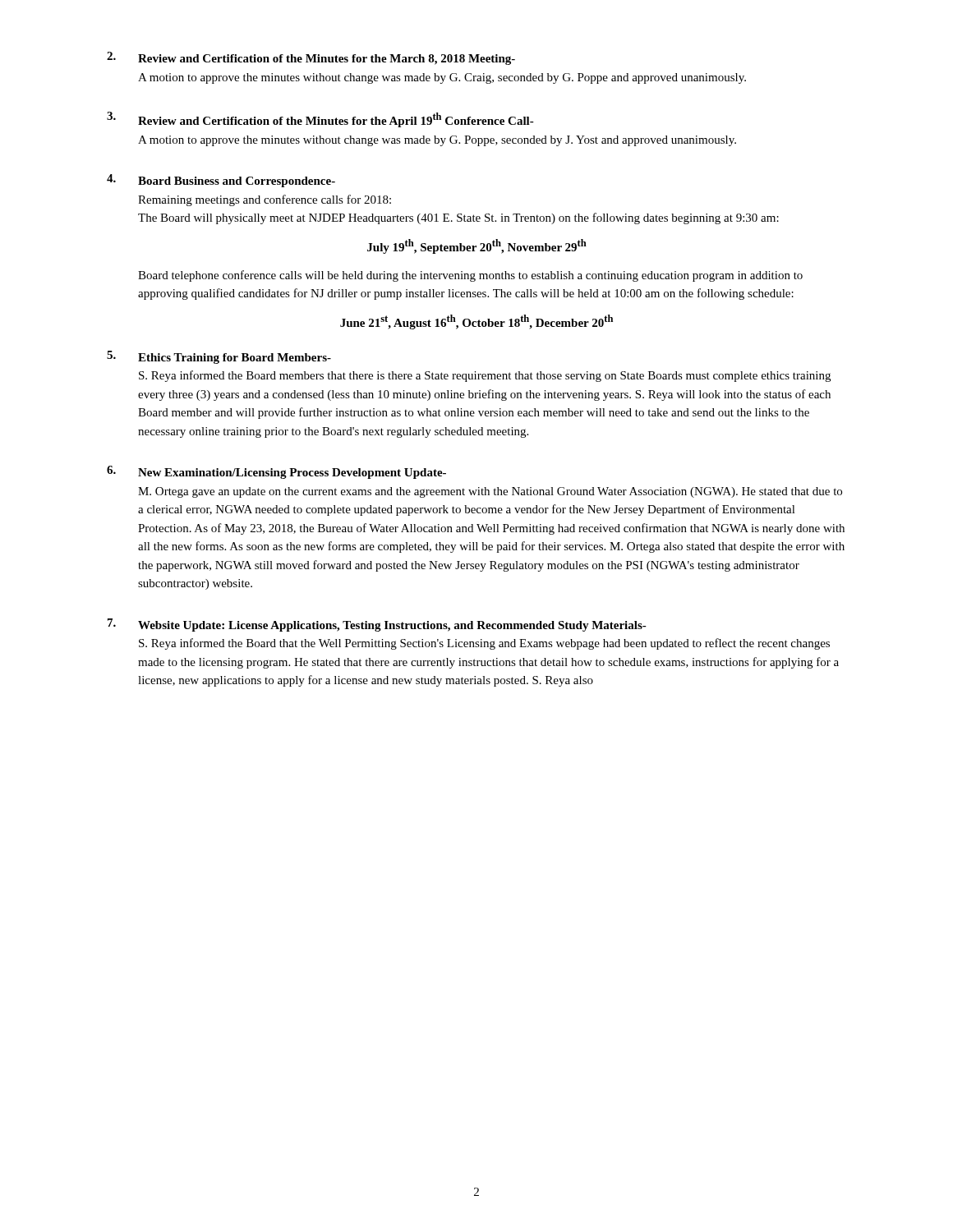
Task: Click on the list item that says "4. Board Business"
Action: 221,181
